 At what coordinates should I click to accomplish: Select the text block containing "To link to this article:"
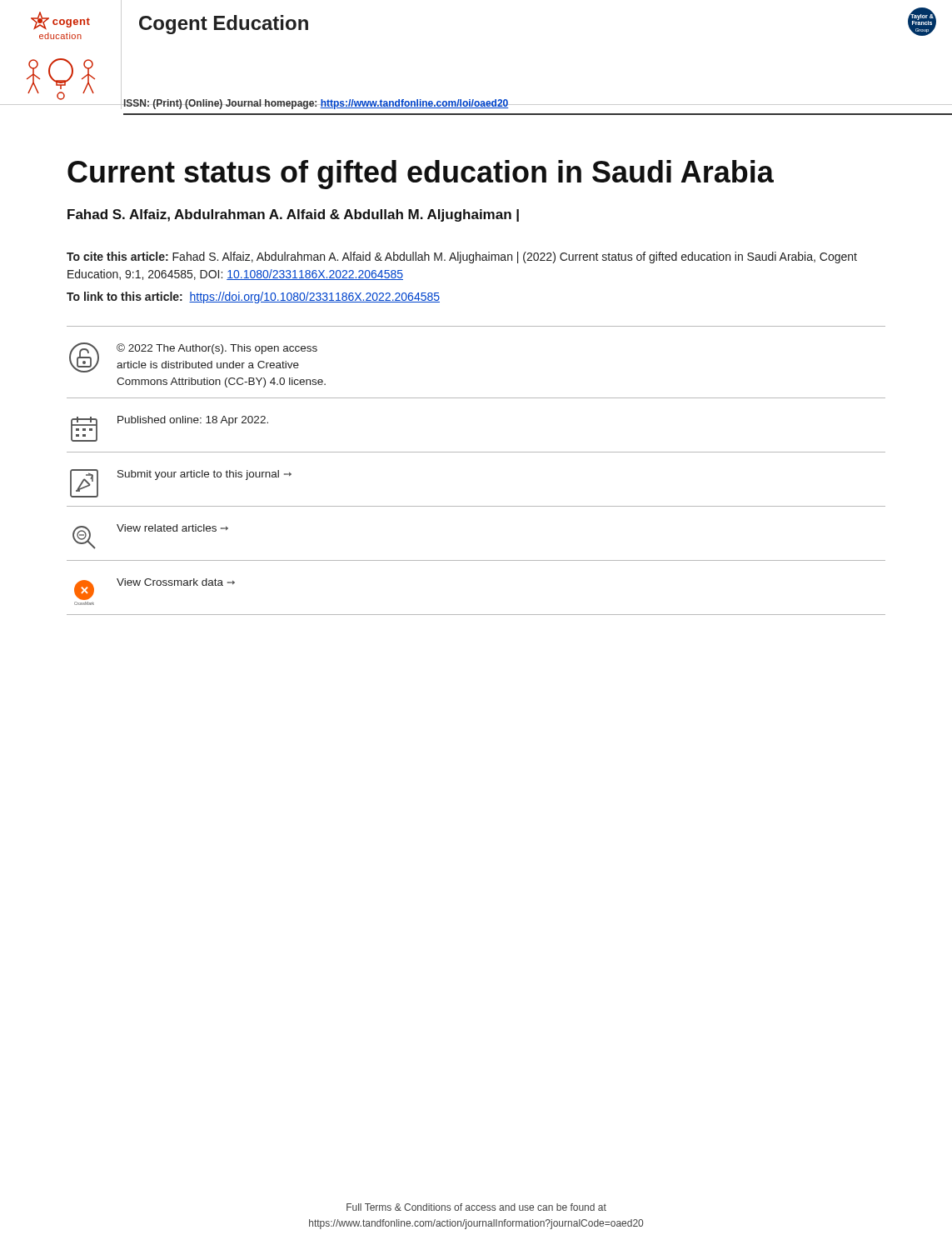click(x=253, y=297)
